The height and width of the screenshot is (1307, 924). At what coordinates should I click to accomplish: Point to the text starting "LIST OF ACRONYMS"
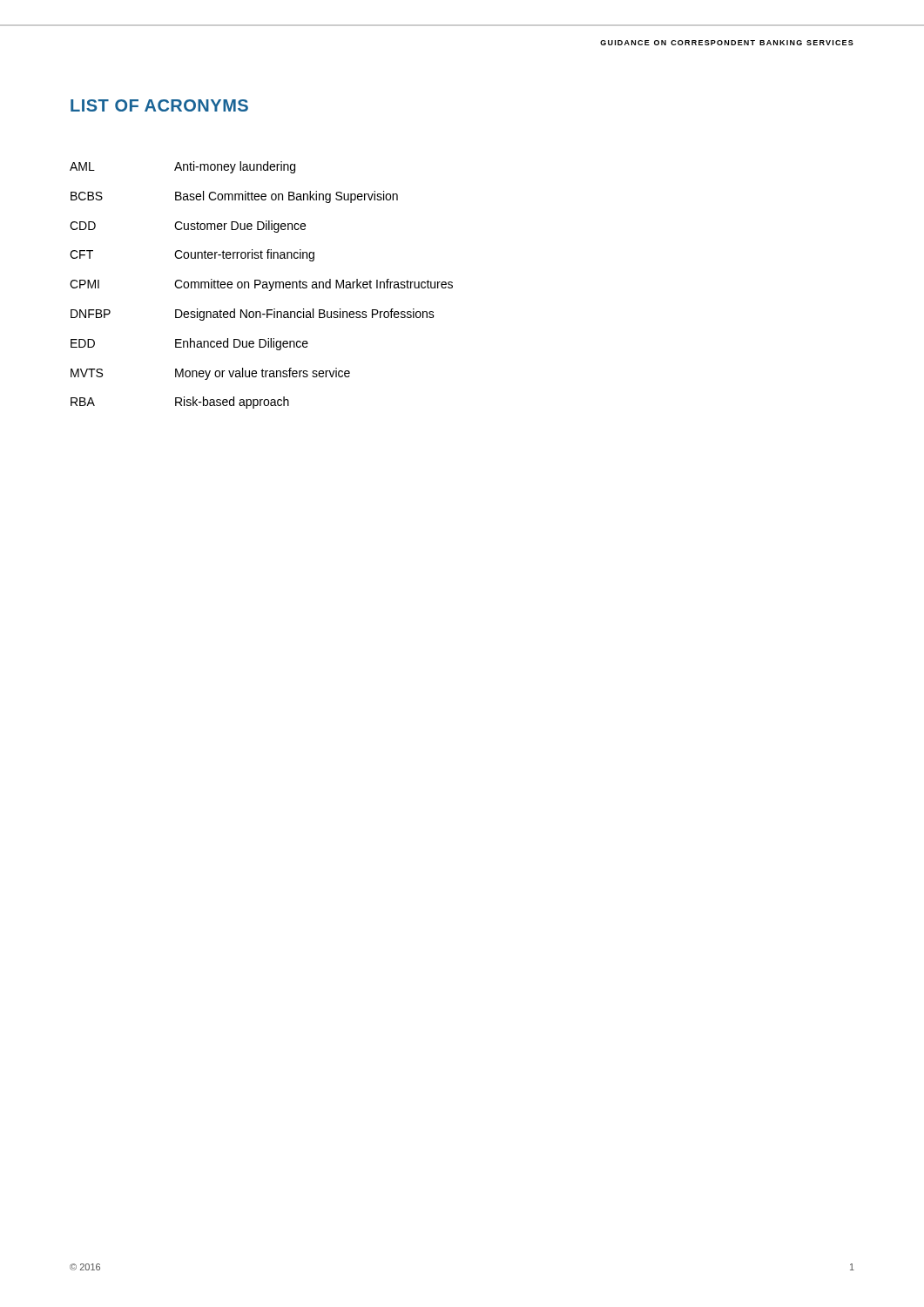pyautogui.click(x=159, y=105)
